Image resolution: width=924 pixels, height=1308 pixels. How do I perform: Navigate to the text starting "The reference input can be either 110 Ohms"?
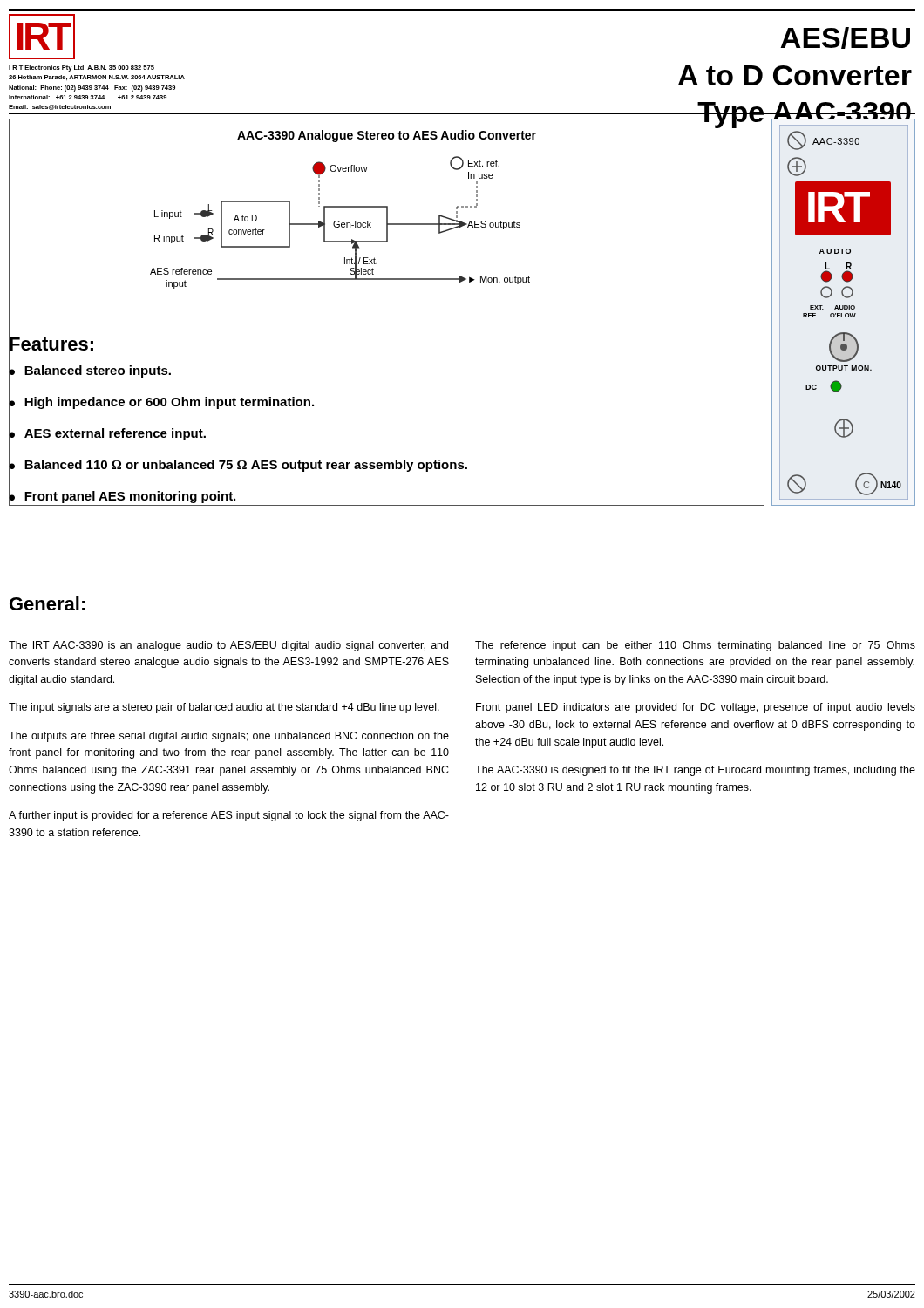click(x=695, y=717)
